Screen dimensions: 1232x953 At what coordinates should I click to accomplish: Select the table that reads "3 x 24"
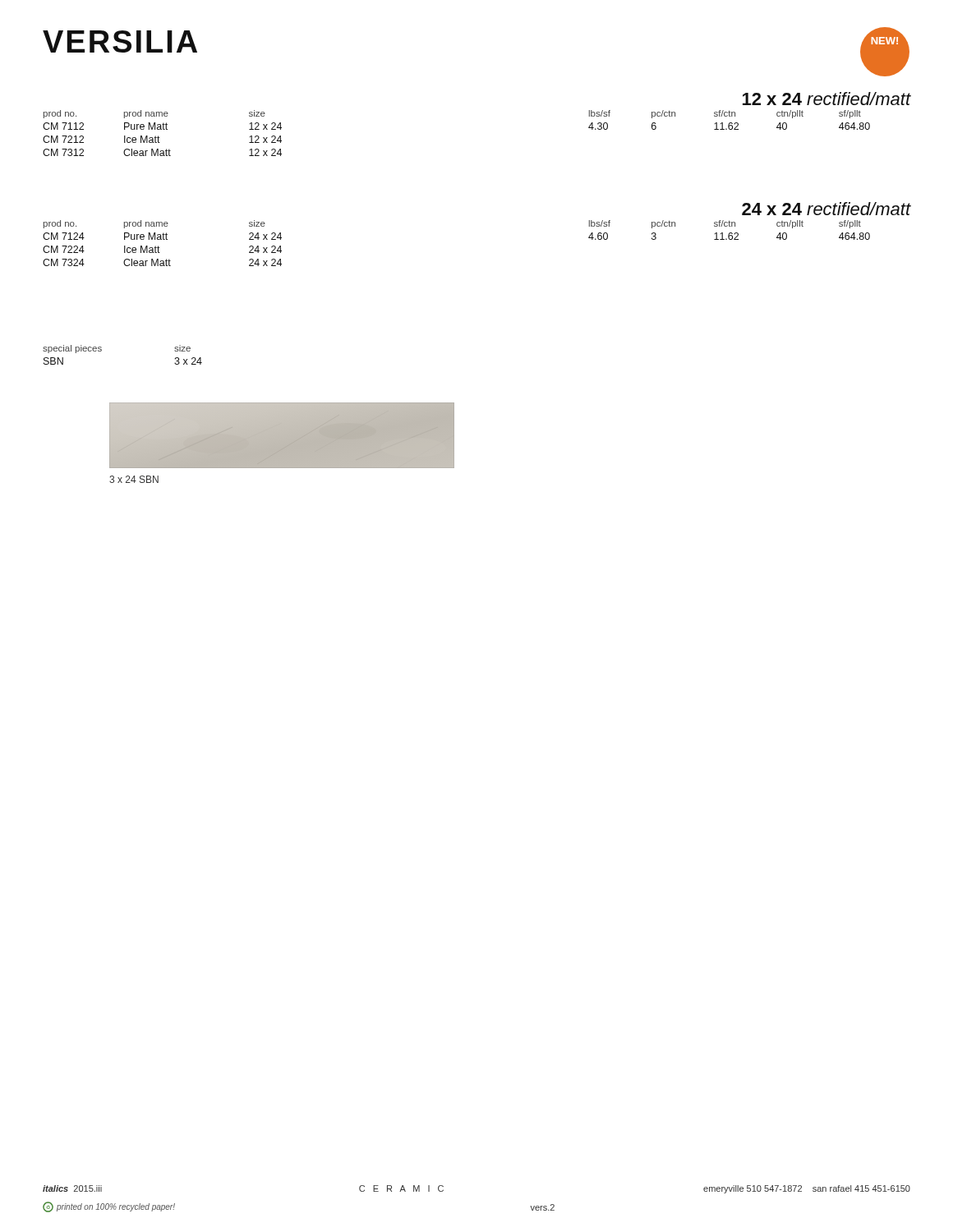(x=150, y=356)
